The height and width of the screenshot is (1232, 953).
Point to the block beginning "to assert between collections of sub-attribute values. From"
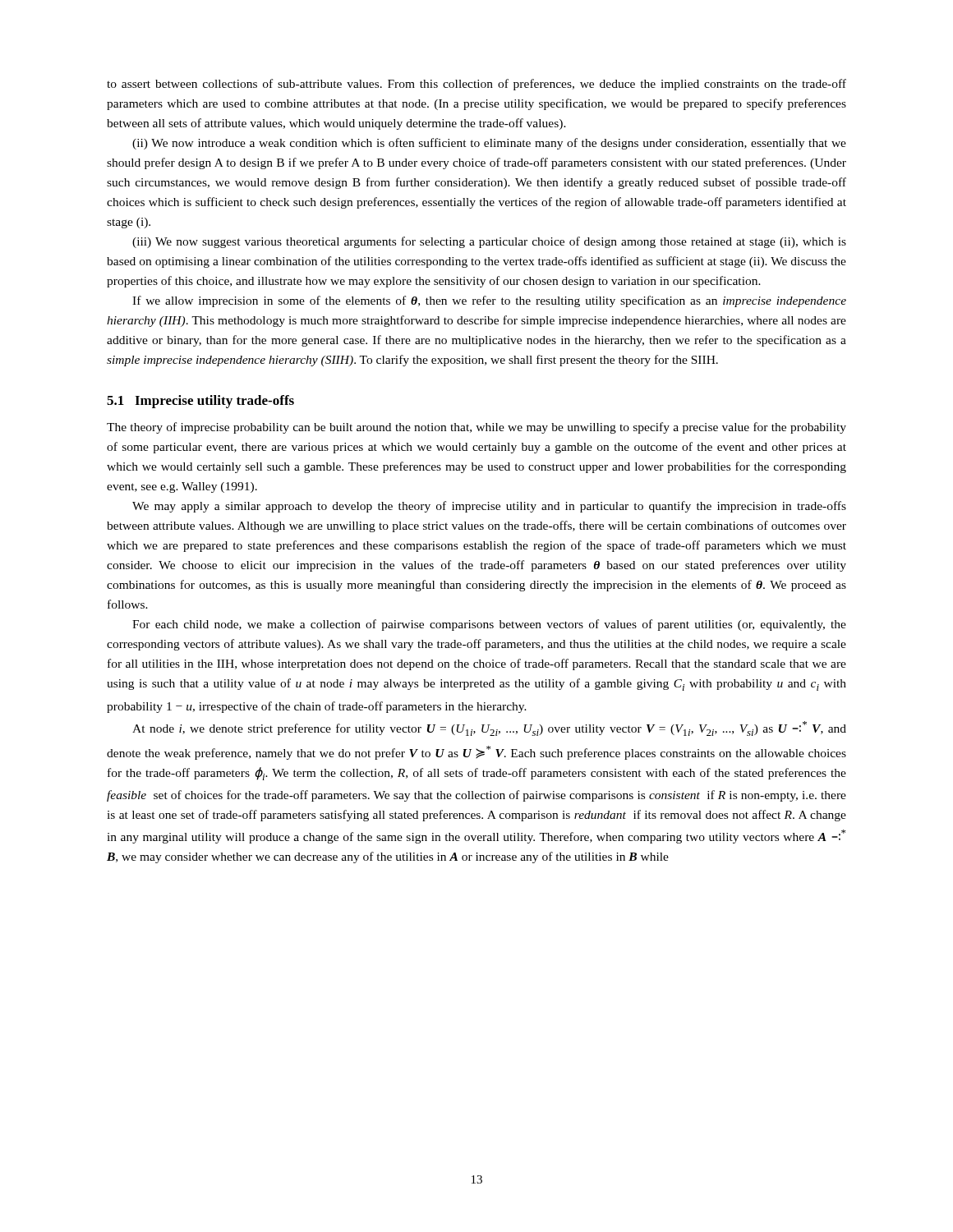[476, 103]
